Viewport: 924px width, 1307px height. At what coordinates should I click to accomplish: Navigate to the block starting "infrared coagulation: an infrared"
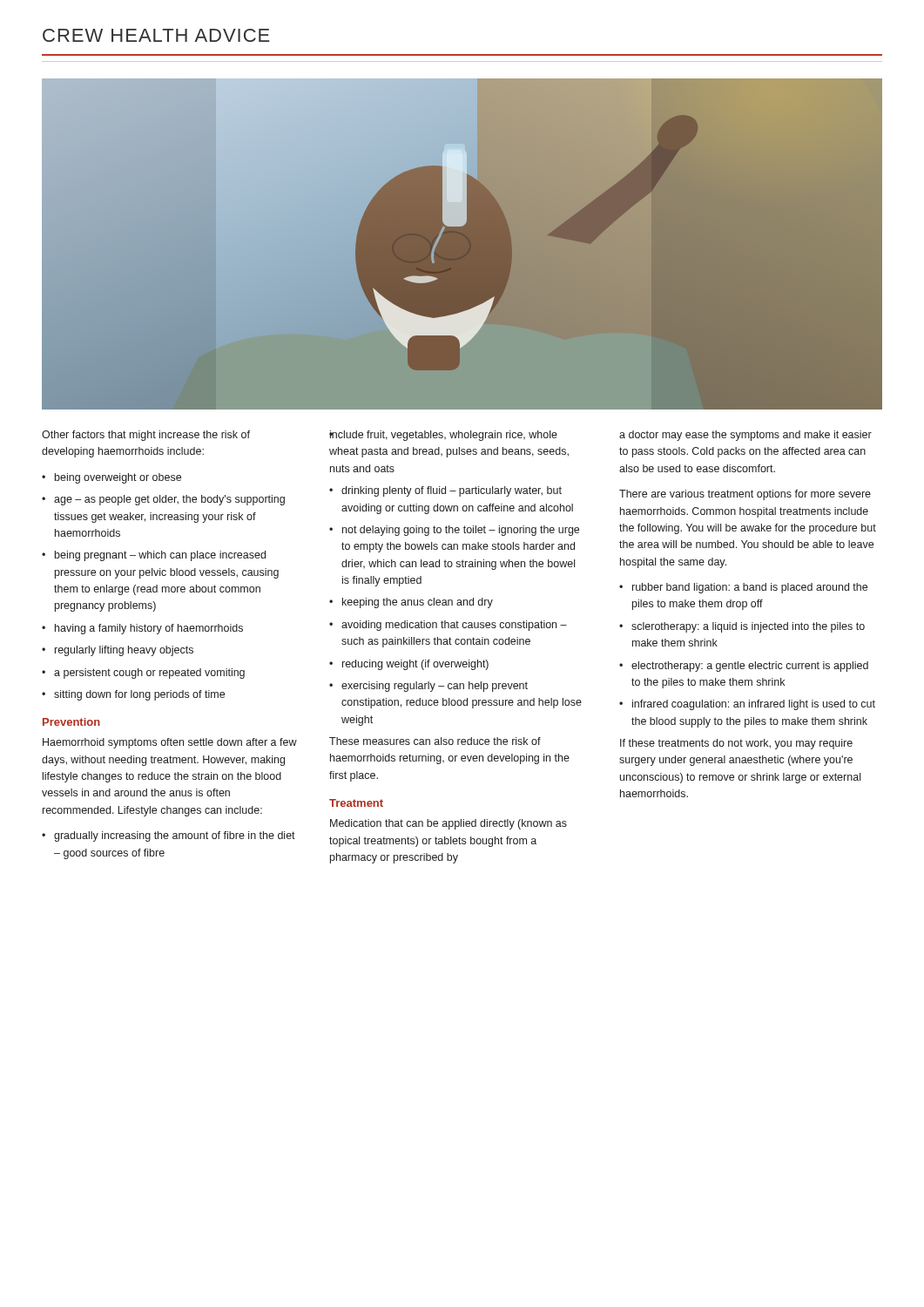748,713
